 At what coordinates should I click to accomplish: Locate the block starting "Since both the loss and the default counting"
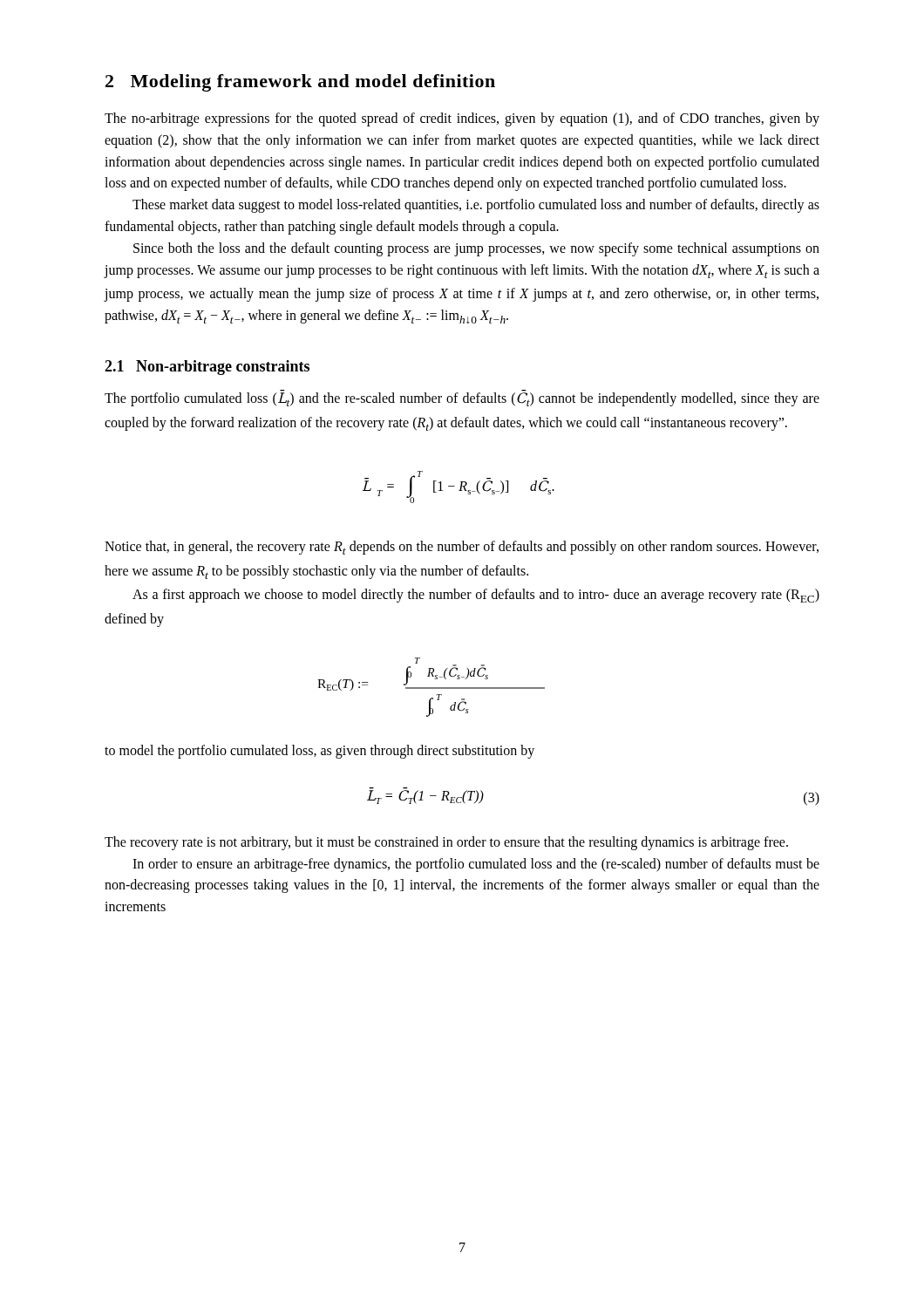[462, 284]
